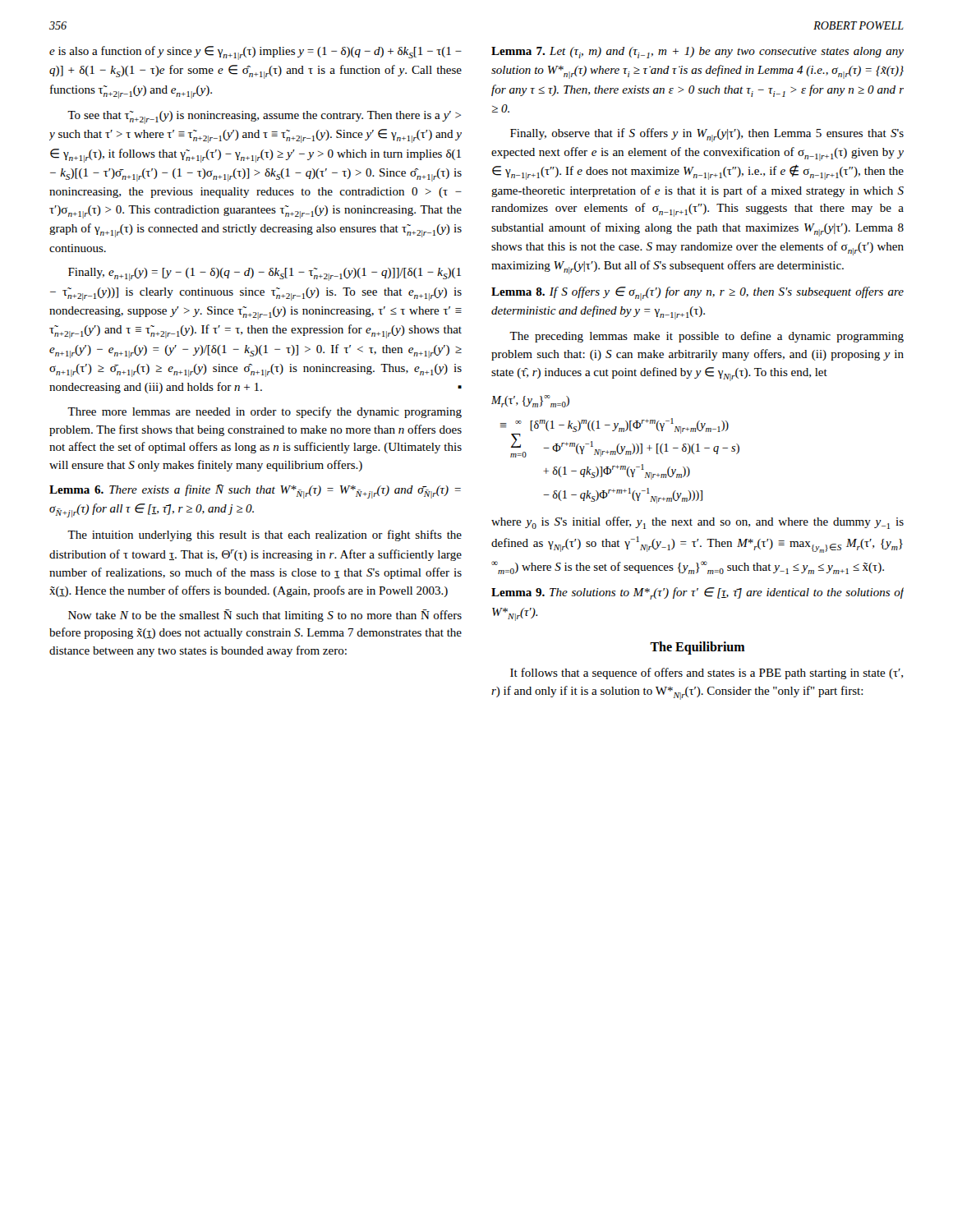Image resolution: width=953 pixels, height=1232 pixels.
Task: Locate the formula that opens with "Mr(τ′, {ym}∞m=0) ≡"
Action: (x=698, y=448)
